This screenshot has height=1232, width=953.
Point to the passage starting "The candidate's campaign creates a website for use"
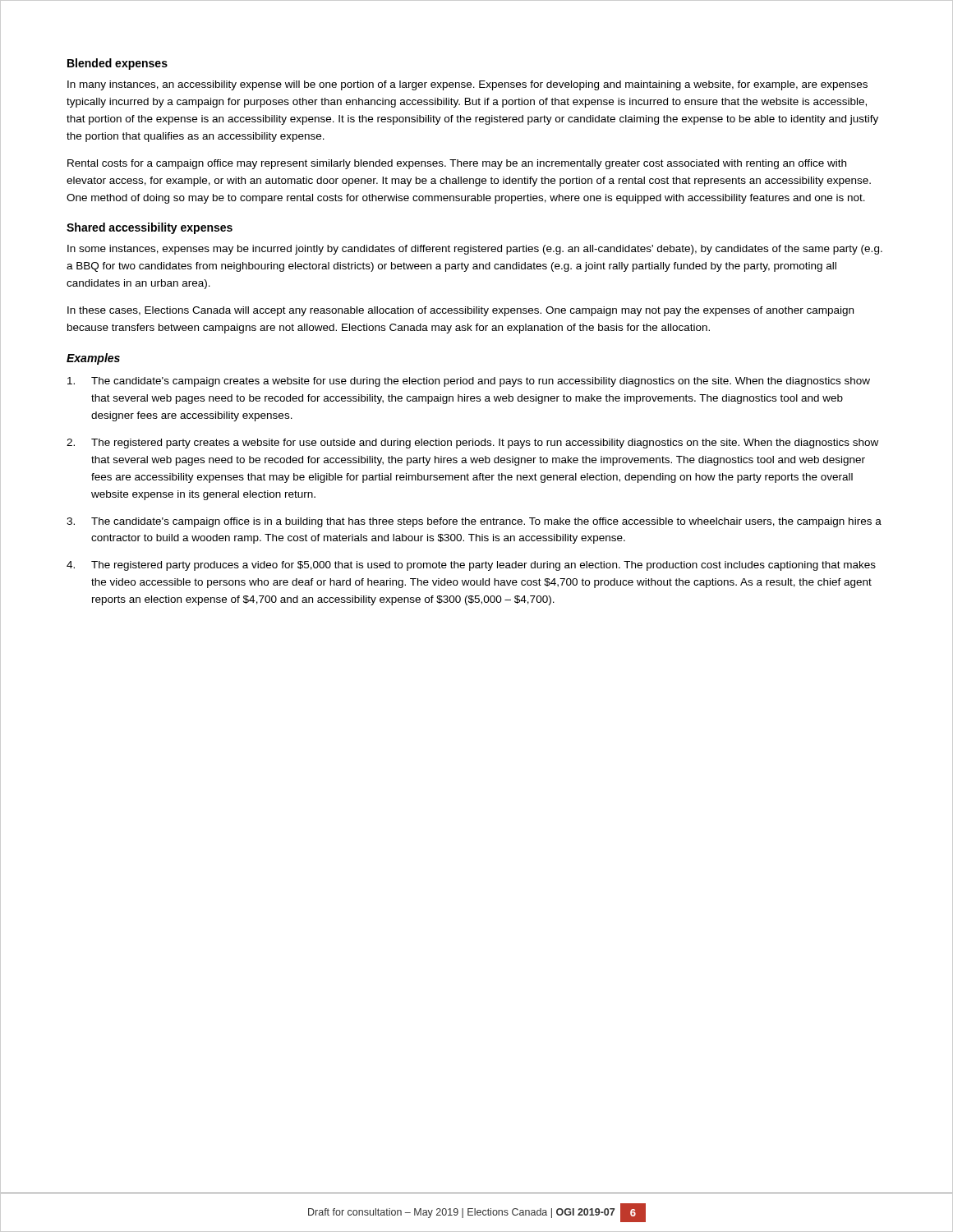click(x=476, y=399)
